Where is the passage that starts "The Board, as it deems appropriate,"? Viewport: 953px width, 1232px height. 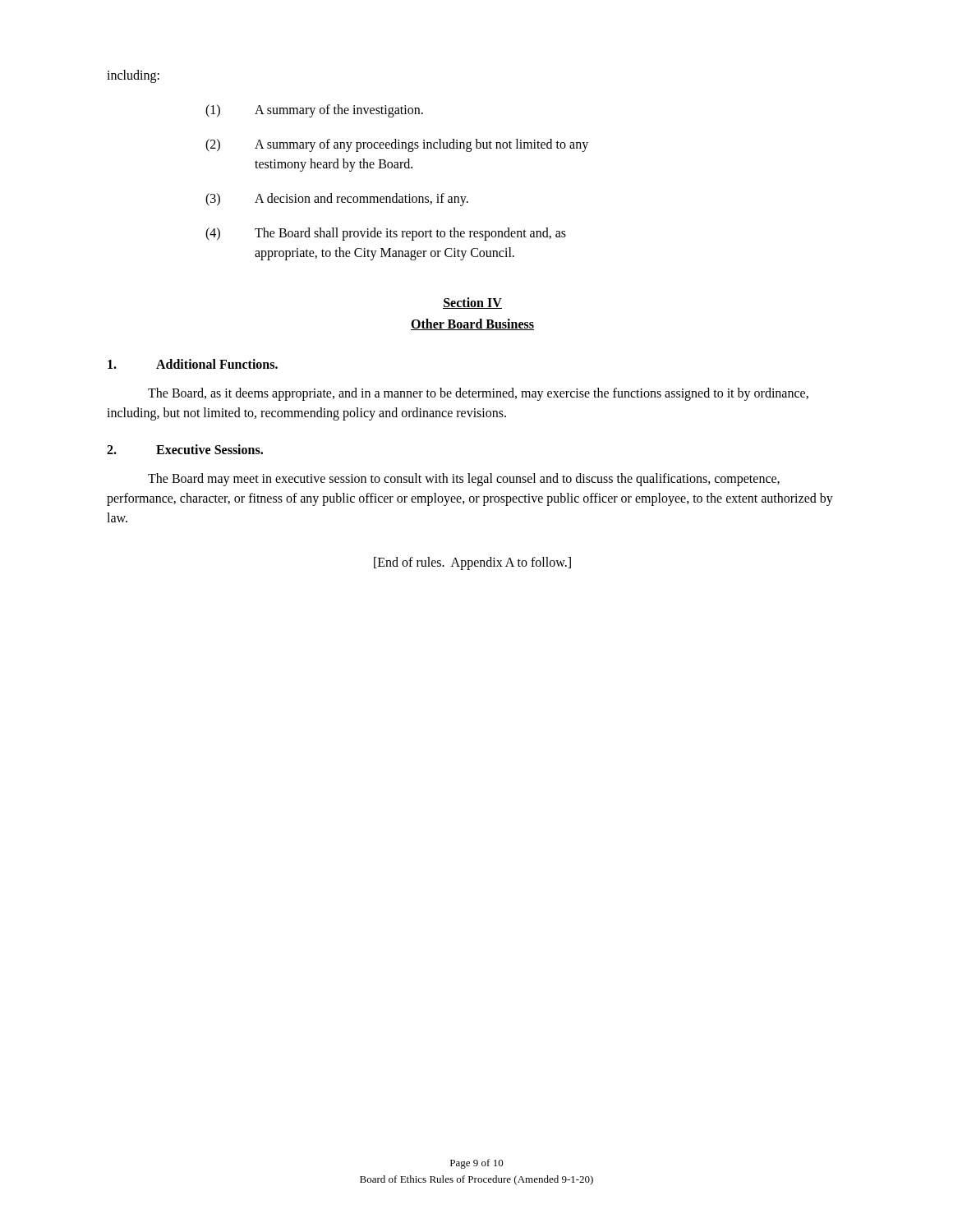458,403
